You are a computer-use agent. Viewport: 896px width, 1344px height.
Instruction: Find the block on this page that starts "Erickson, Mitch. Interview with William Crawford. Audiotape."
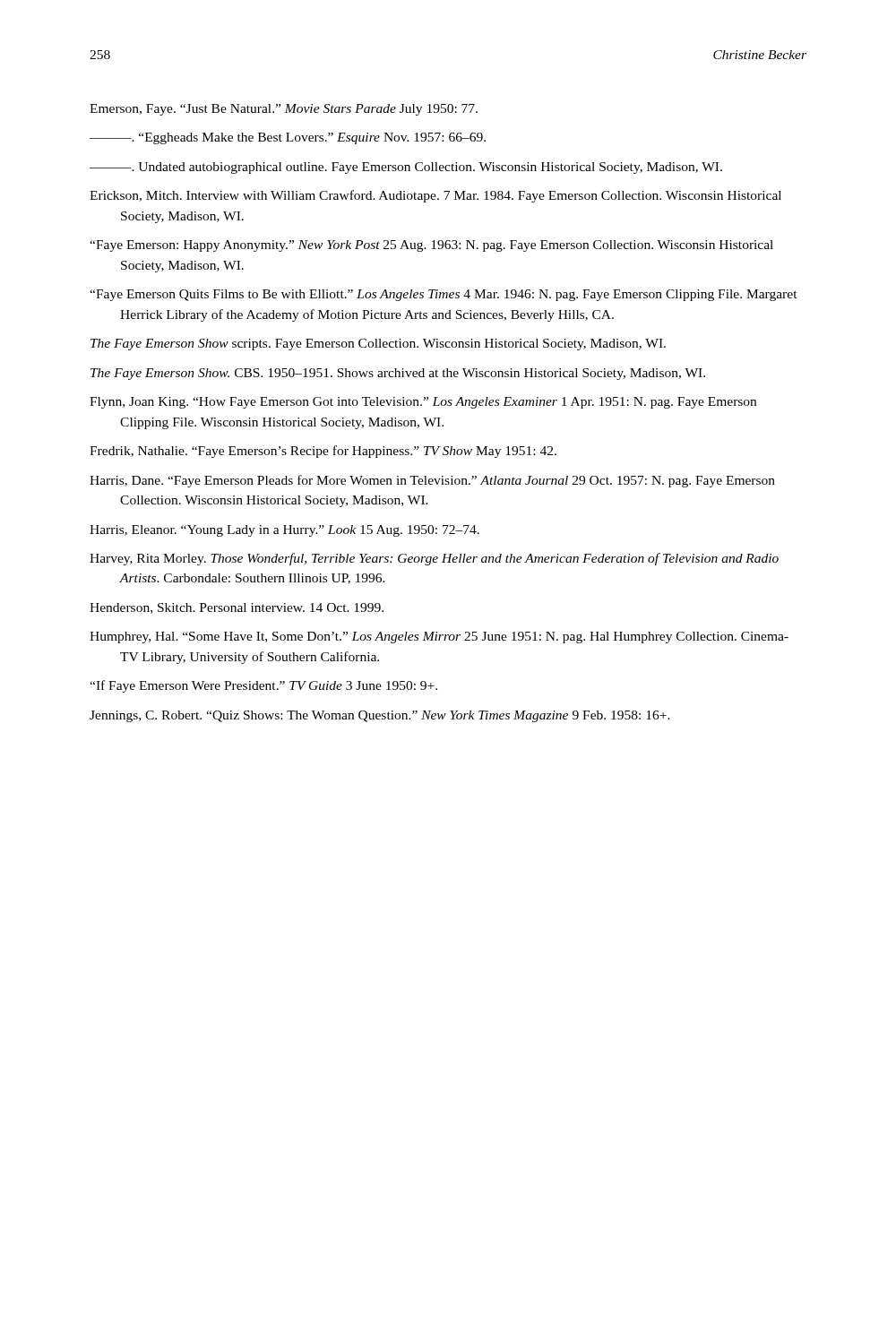[x=448, y=206]
